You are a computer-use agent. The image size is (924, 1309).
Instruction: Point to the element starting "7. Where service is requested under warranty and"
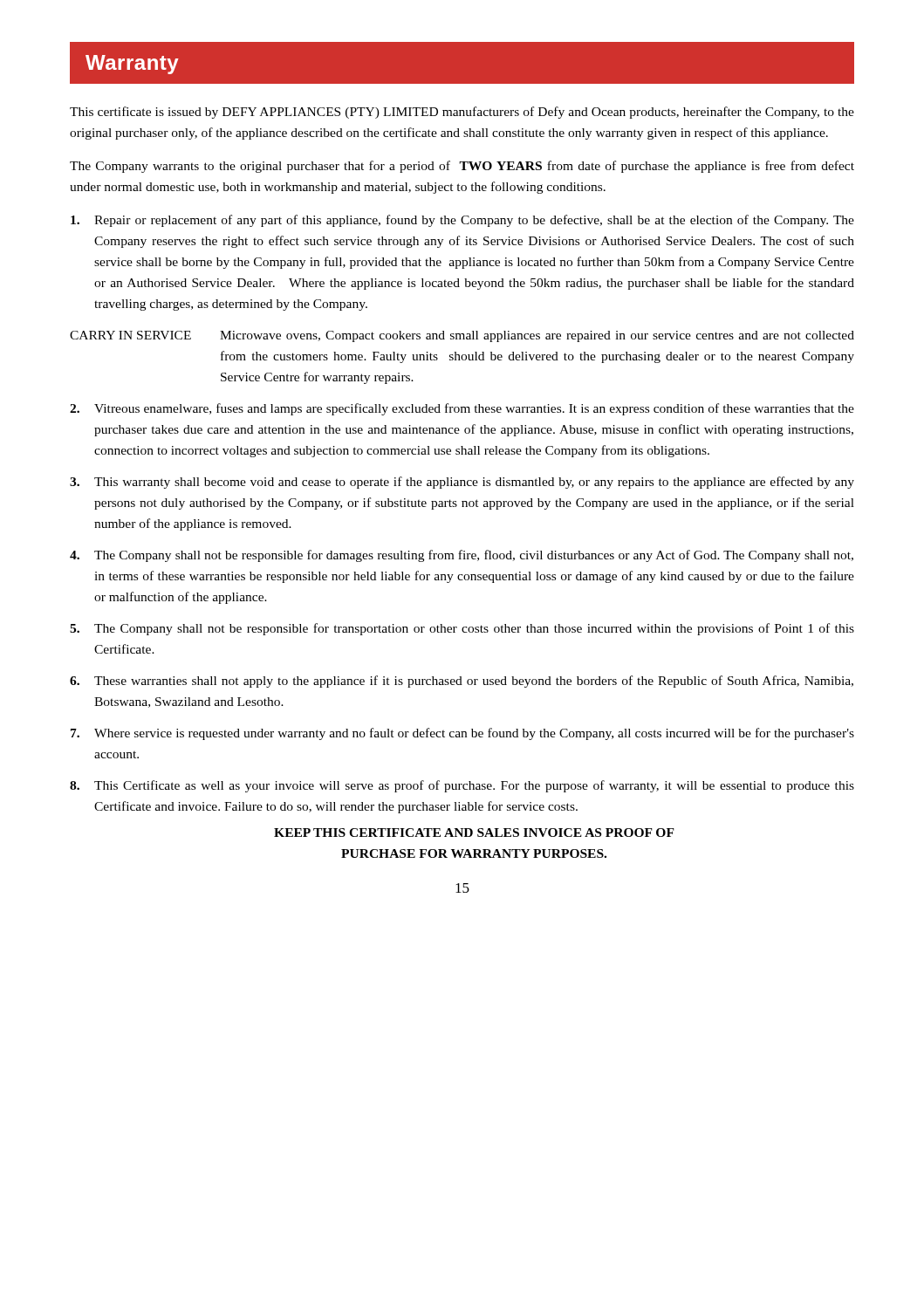pyautogui.click(x=462, y=744)
